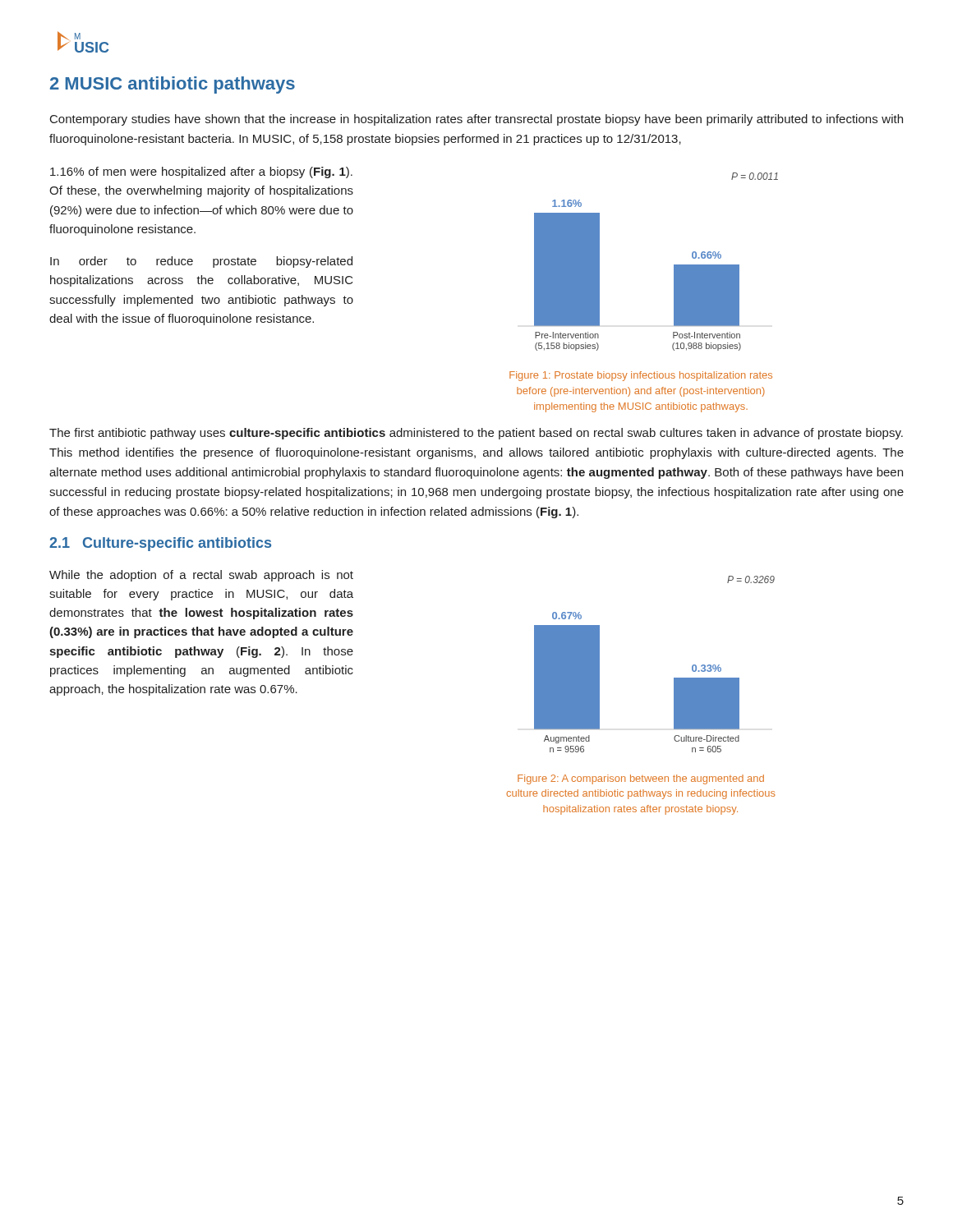Screen dimensions: 1232x953
Task: Locate the text block starting "Figure 1: Prostate biopsy infectious hospitalization rates before"
Action: (641, 390)
